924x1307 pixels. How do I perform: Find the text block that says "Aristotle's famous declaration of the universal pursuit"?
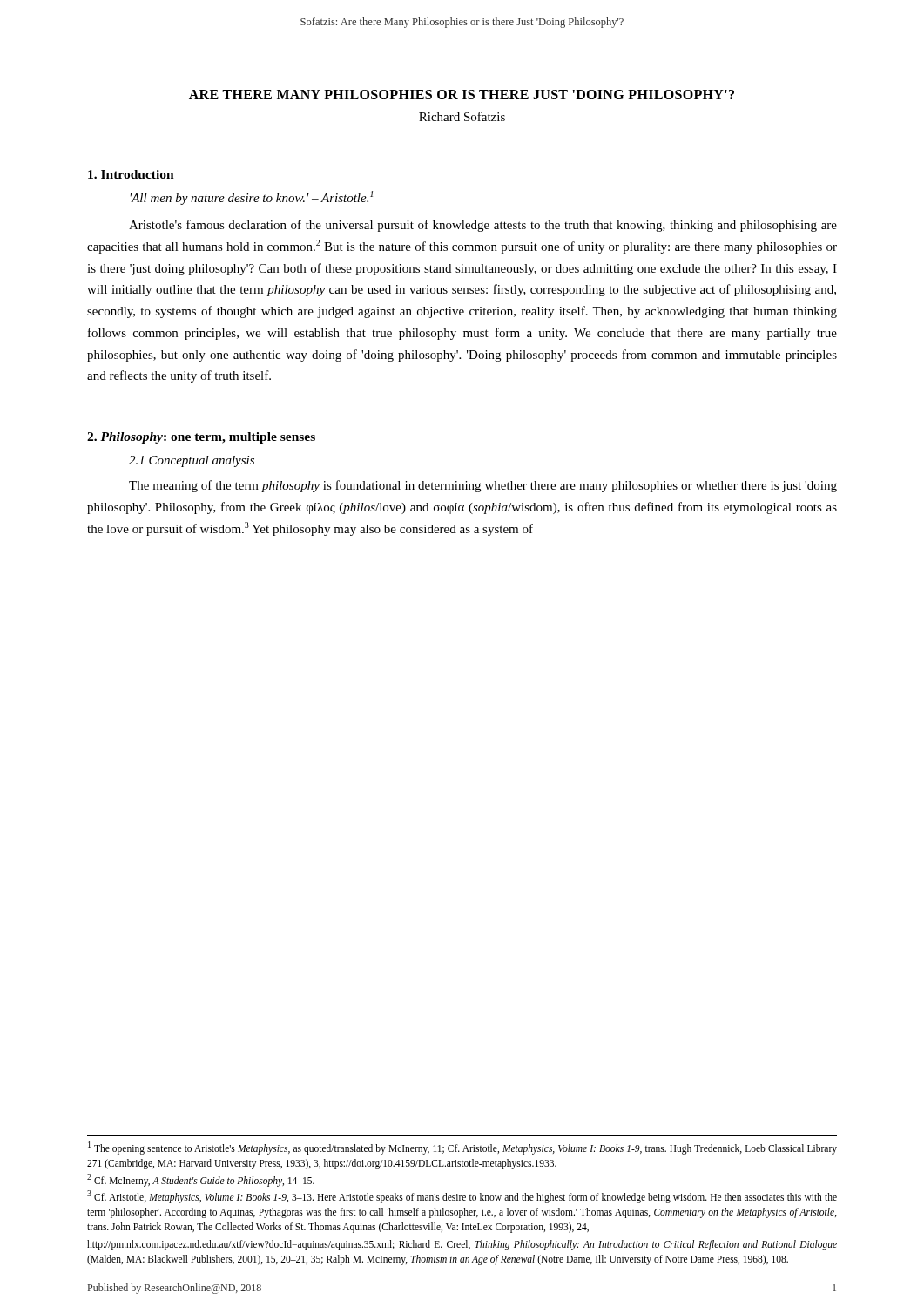[x=462, y=300]
